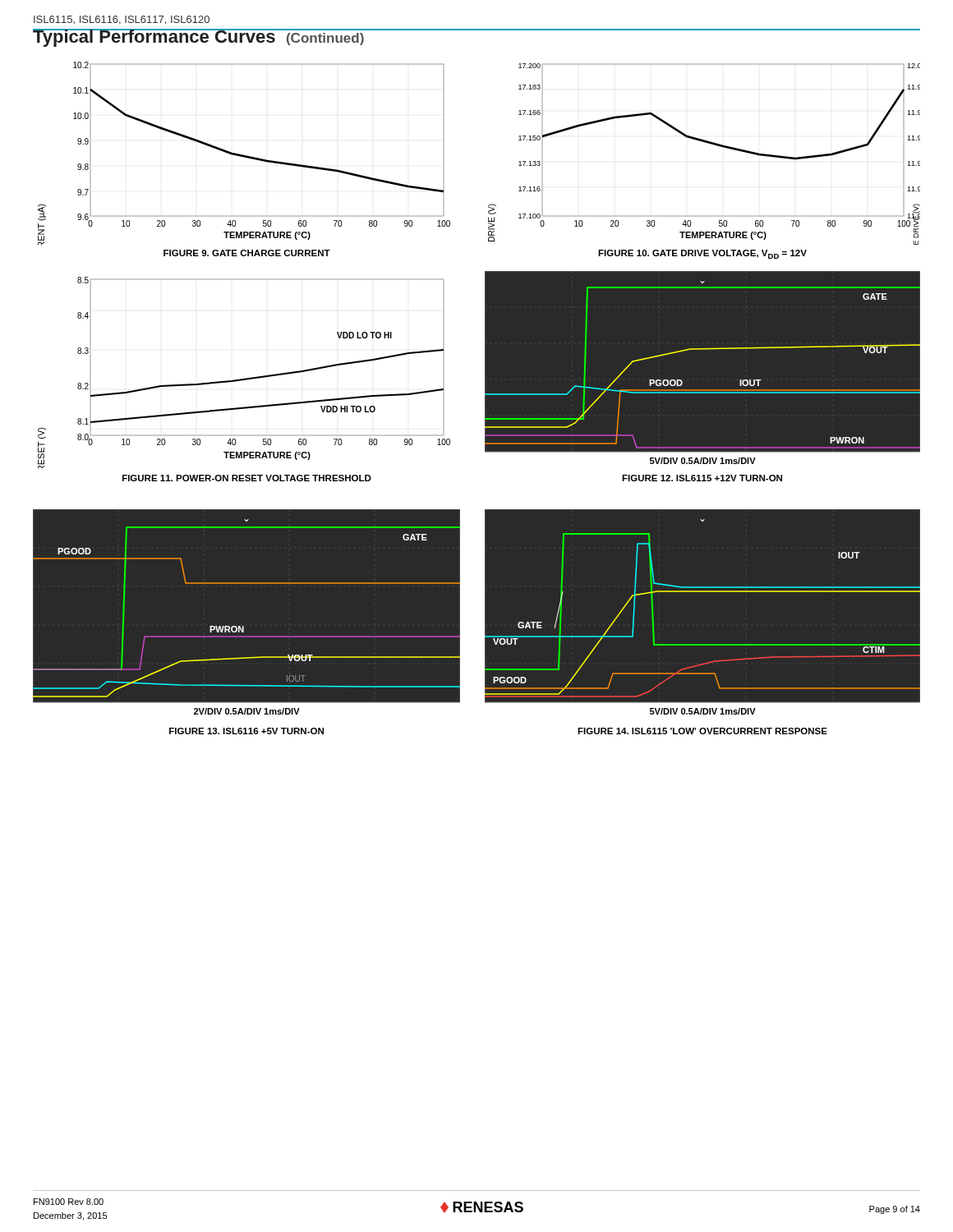
Task: Find the block starting "FIGURE 10. GATE DRIVE VOLTAGE, VDD = 12V"
Action: click(x=702, y=254)
